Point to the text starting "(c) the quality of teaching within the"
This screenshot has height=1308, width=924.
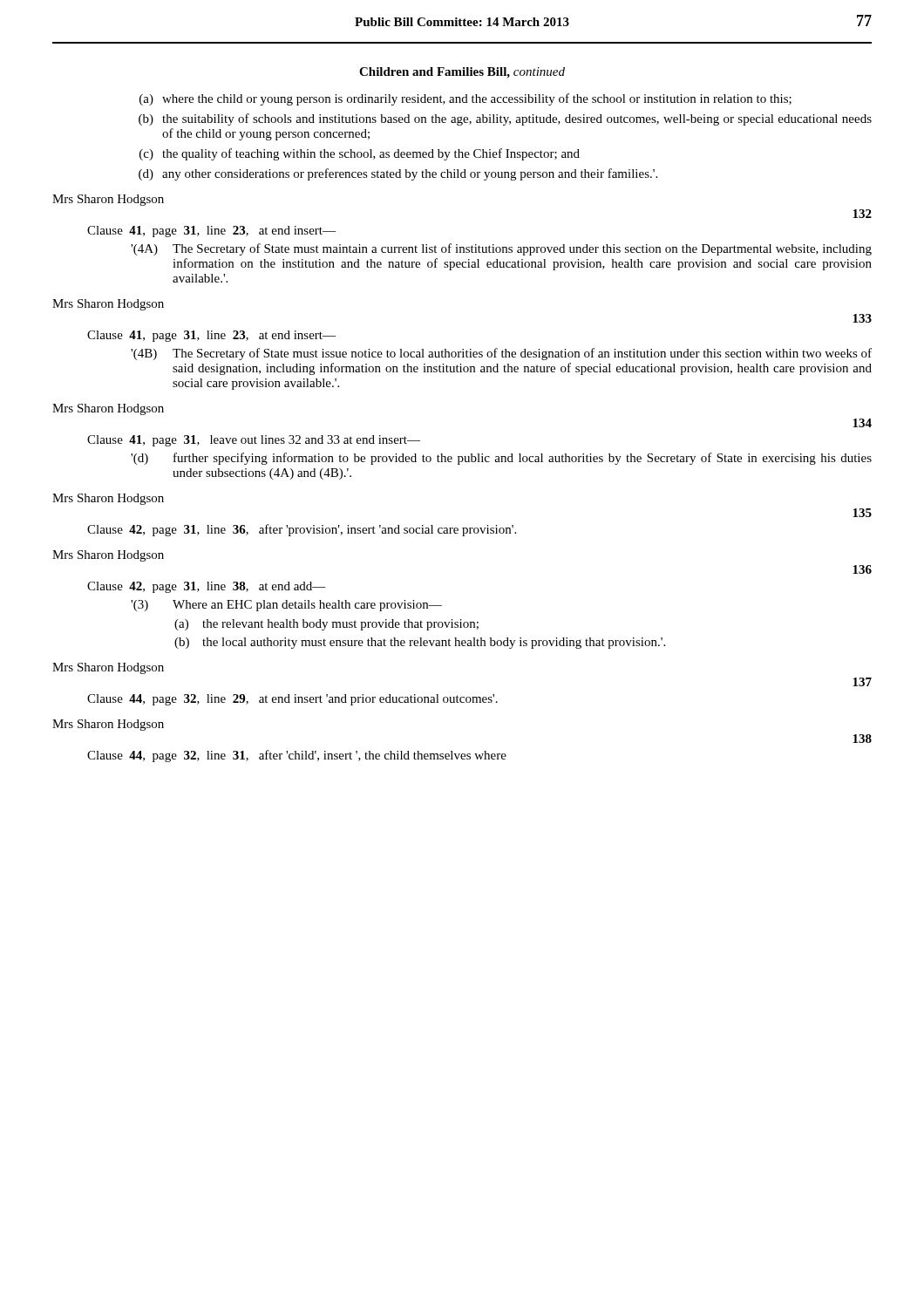[x=497, y=154]
